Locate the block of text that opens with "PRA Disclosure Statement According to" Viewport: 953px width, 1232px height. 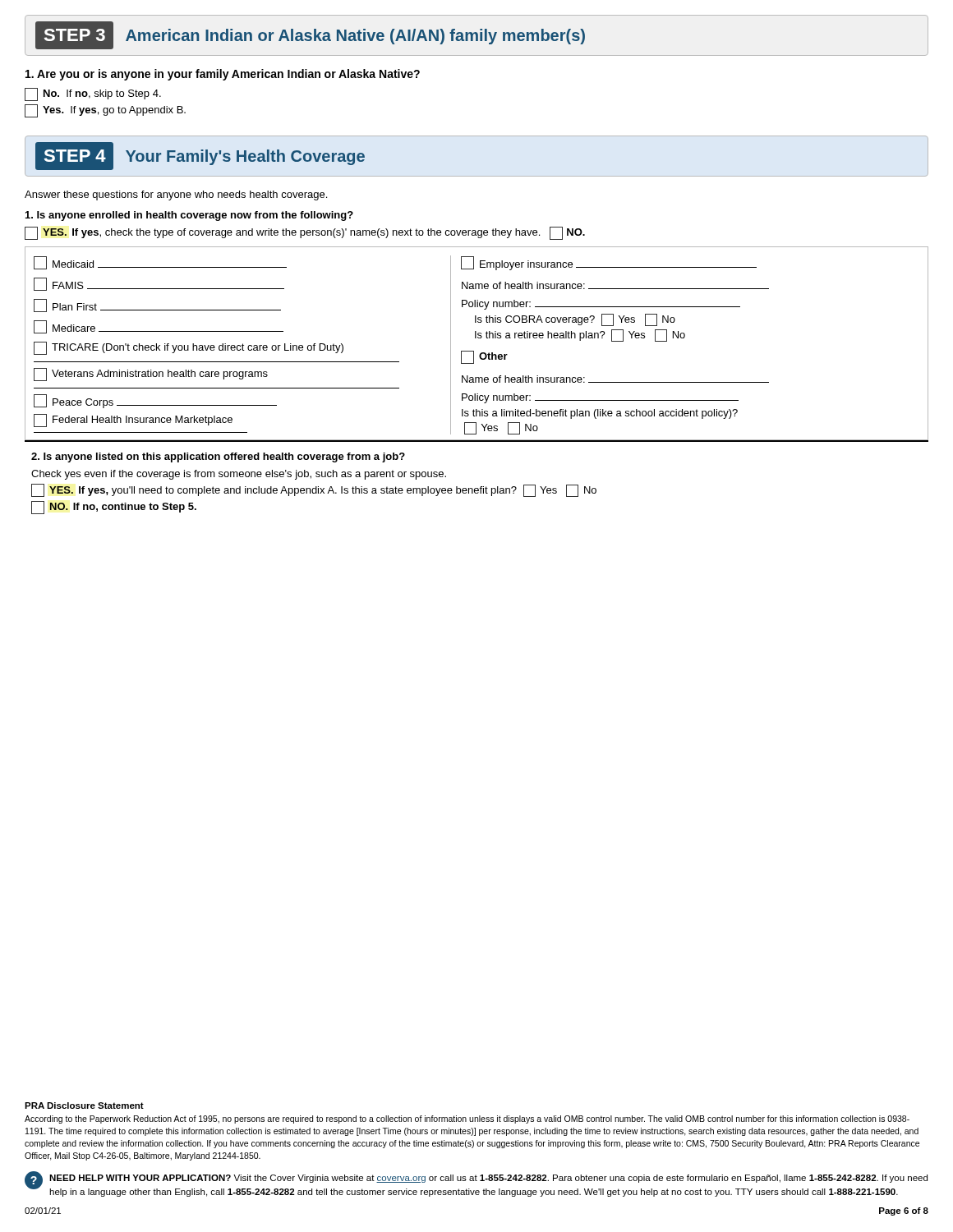tap(476, 1131)
